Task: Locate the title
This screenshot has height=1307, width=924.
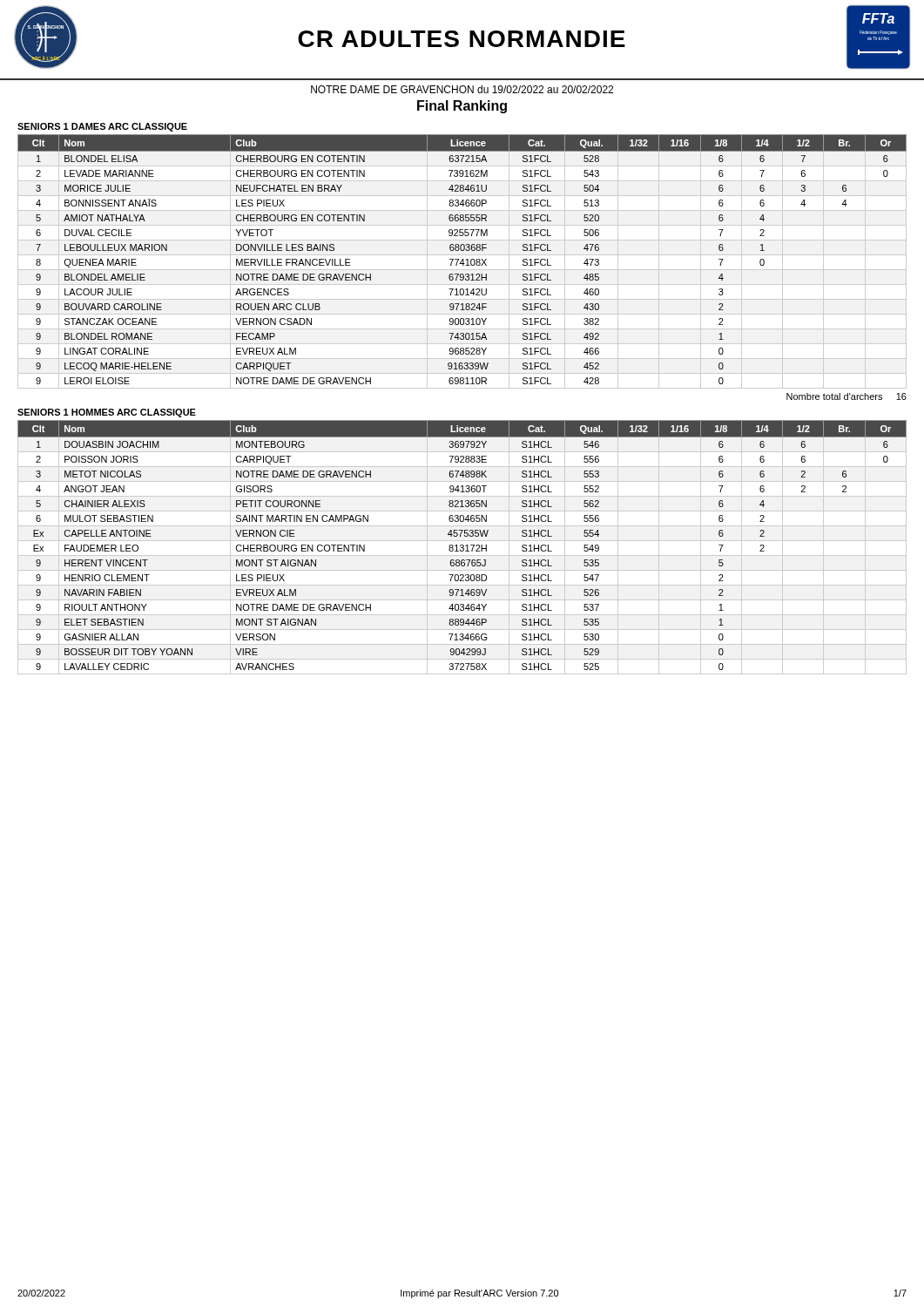Action: pos(462,39)
